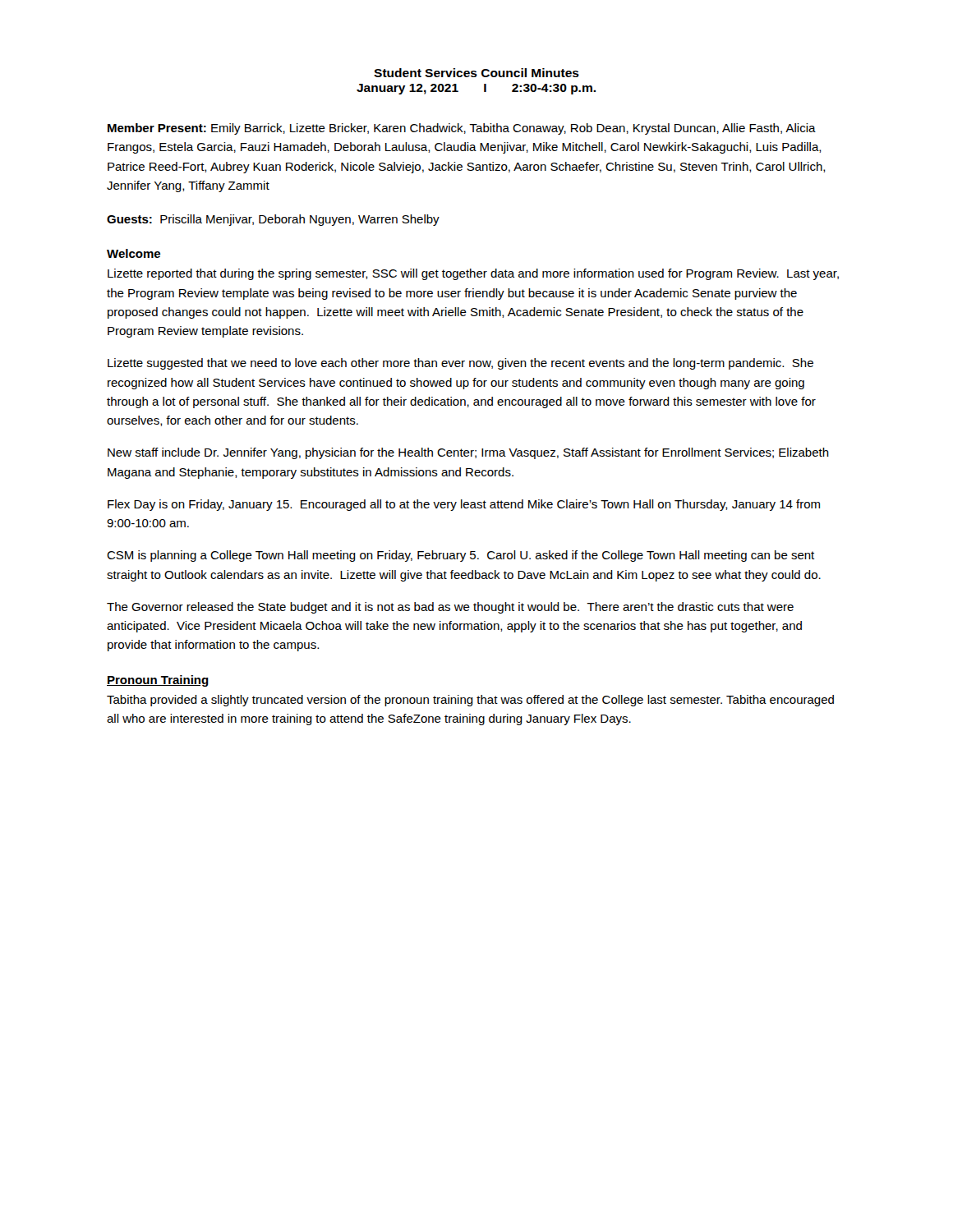
Task: Find the block on this page that starts "New staff include Dr. Jennifer Yang, physician for"
Action: tap(468, 462)
